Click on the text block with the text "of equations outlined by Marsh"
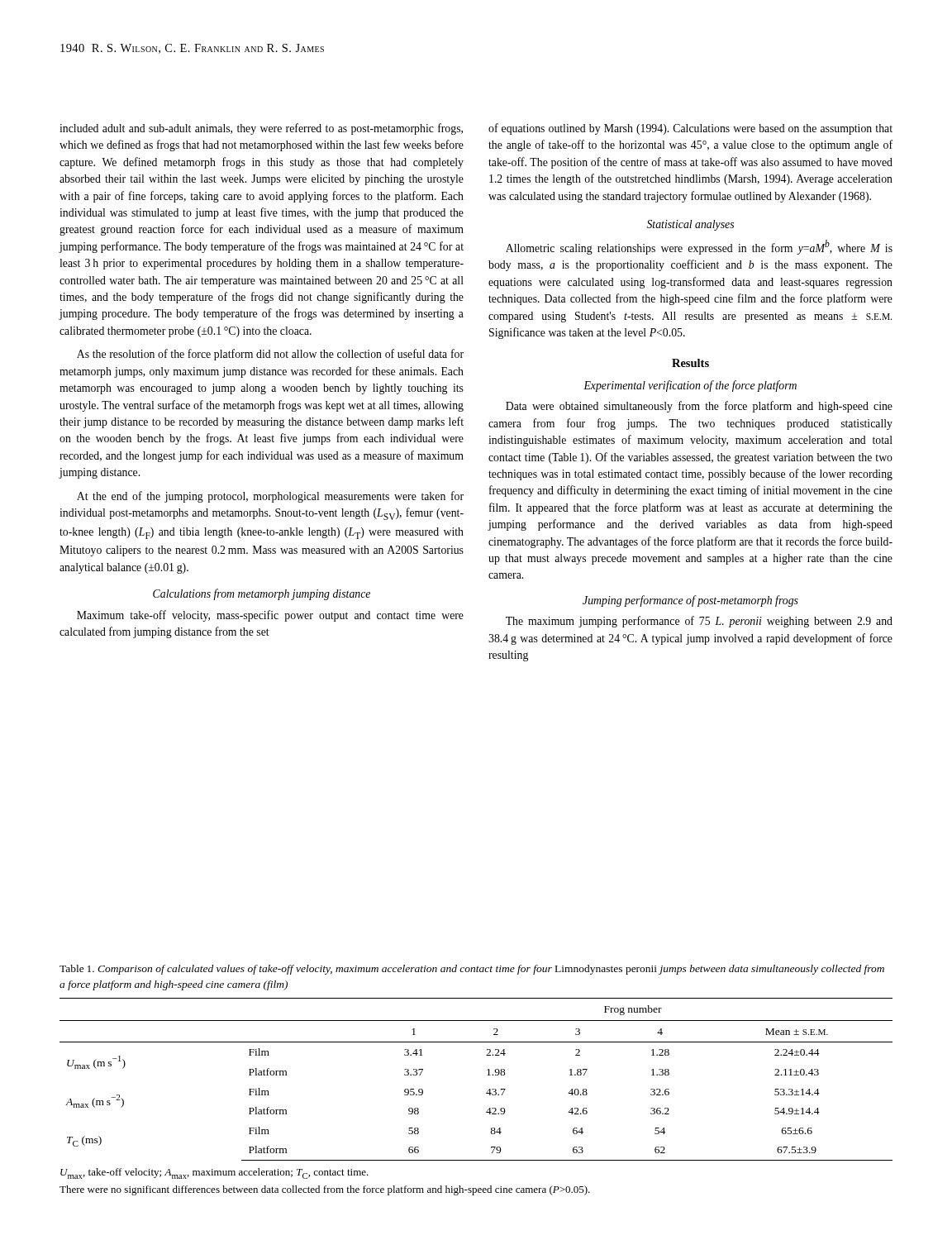952x1240 pixels. [690, 163]
